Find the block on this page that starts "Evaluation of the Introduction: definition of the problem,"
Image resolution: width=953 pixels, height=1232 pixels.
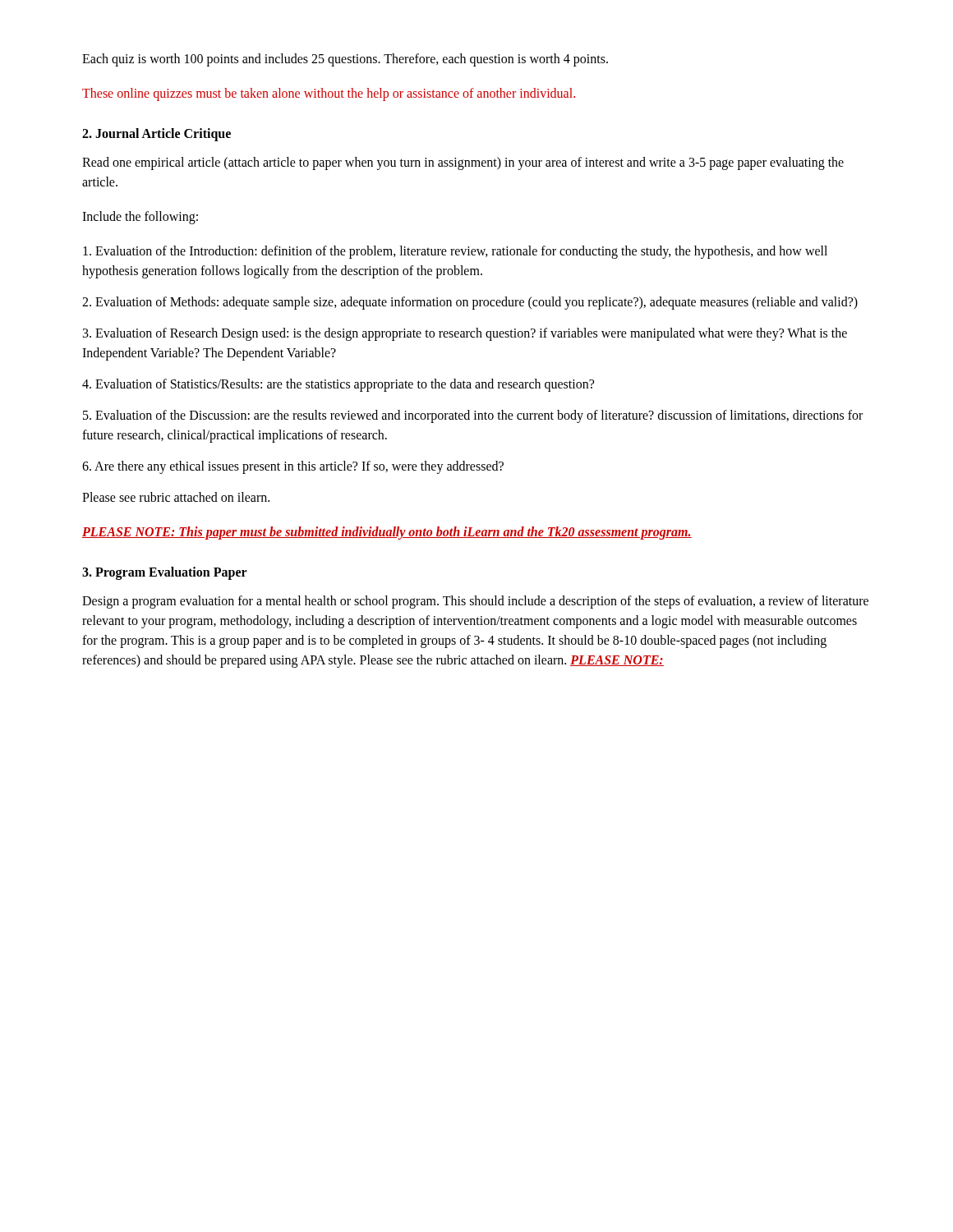tap(455, 261)
